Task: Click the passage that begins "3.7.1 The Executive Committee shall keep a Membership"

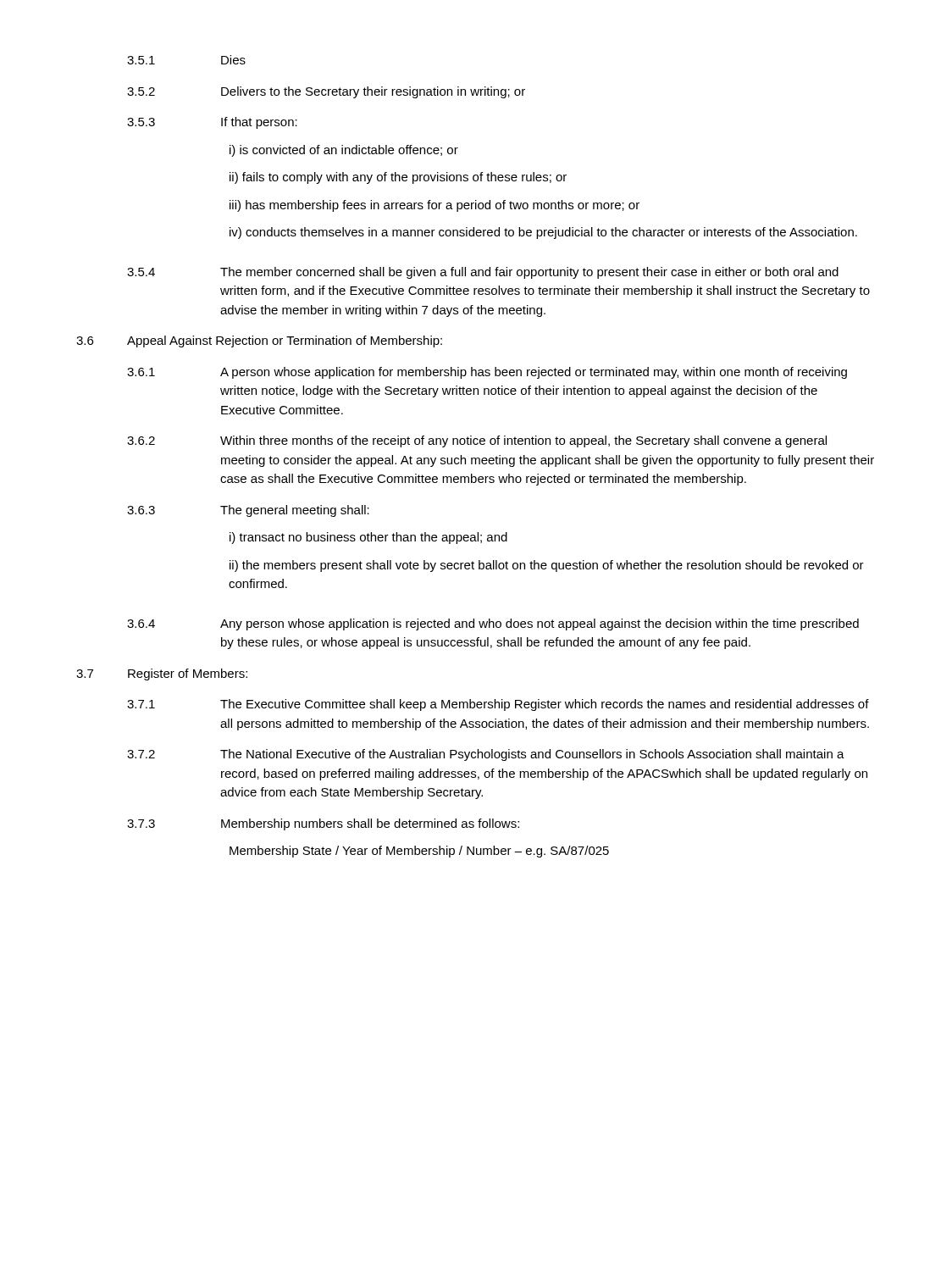Action: (501, 714)
